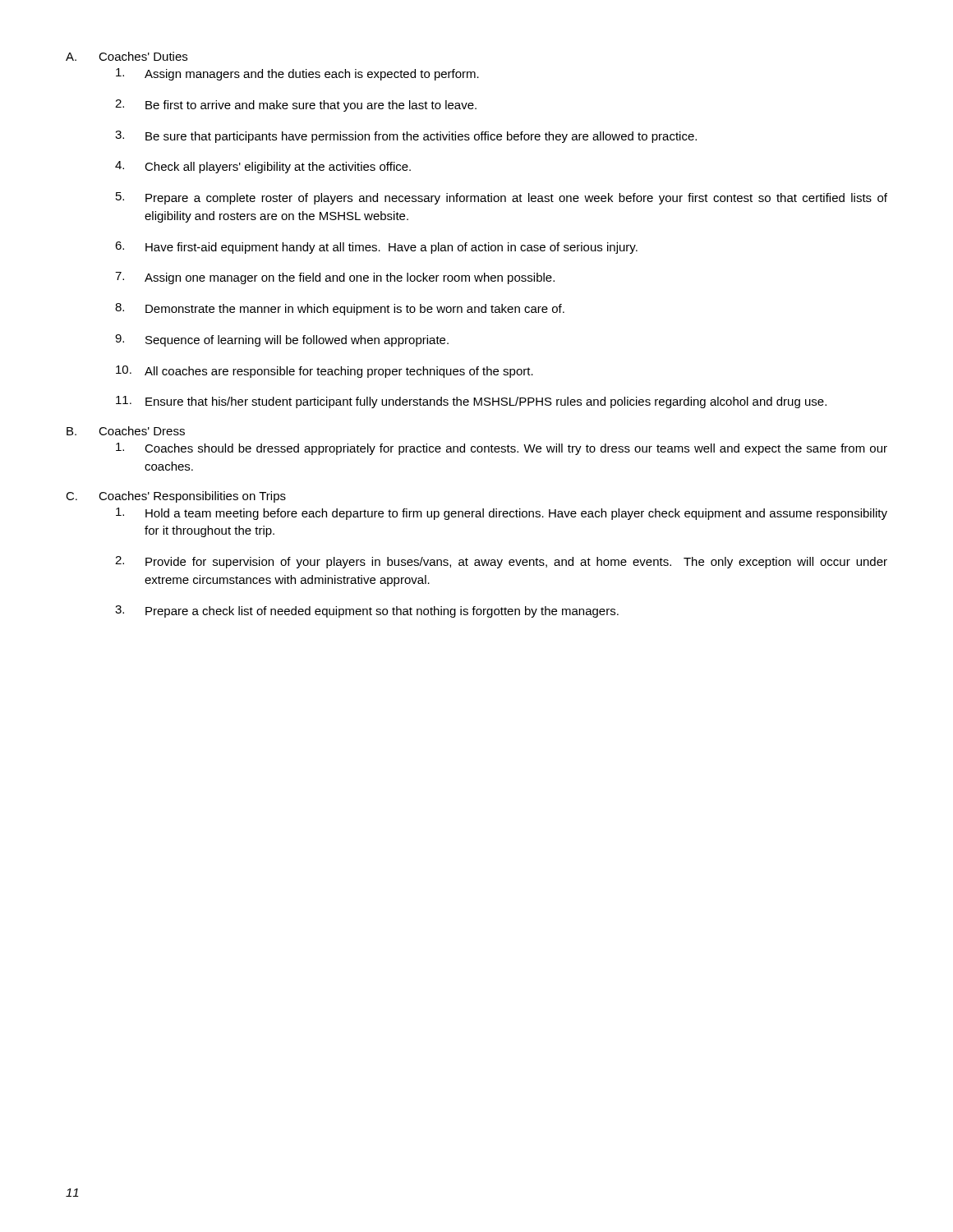
Task: Where does it say "A. Coaches' Duties"?
Action: (x=127, y=56)
